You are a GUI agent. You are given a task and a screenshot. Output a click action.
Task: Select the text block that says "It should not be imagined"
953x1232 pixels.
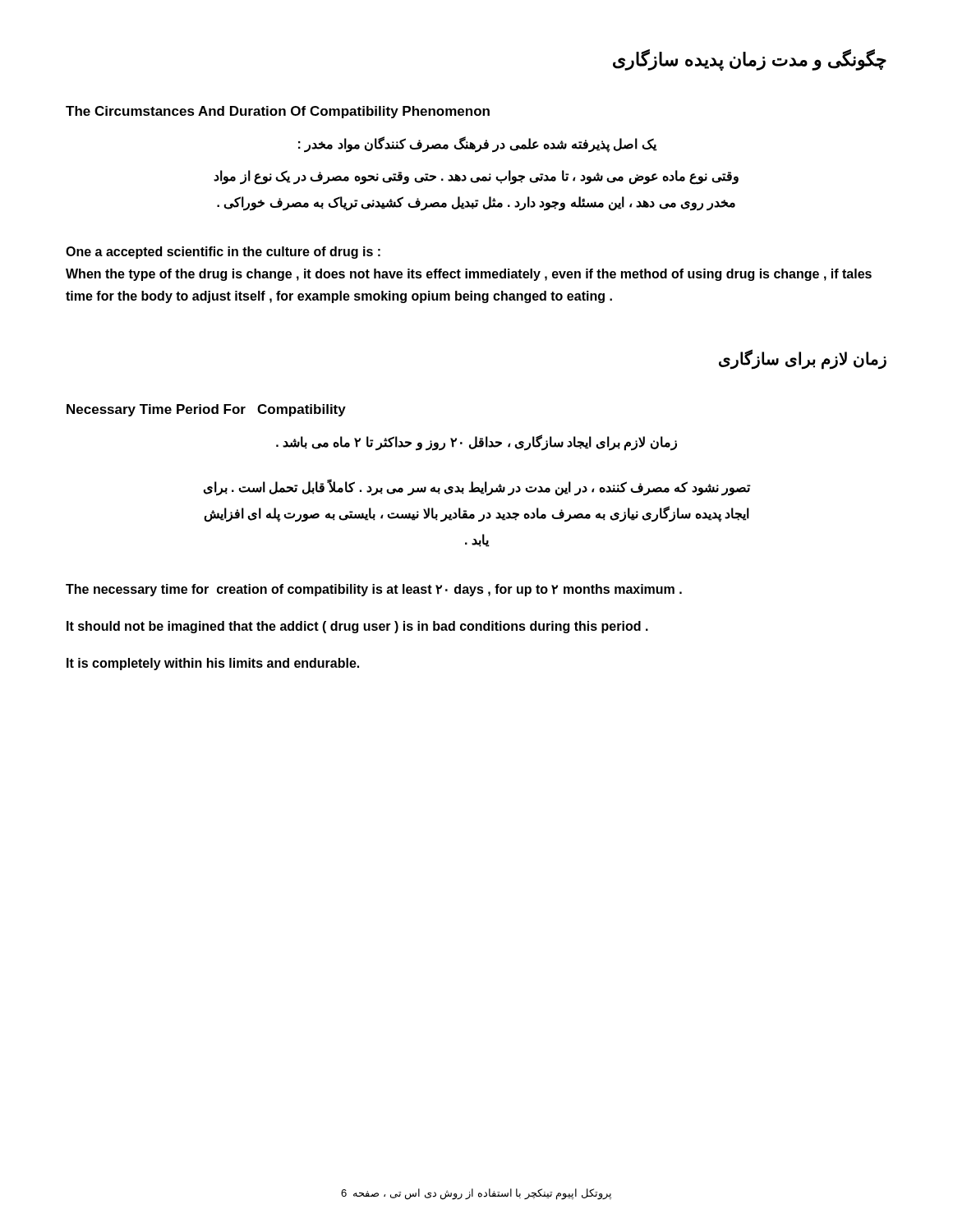(357, 626)
